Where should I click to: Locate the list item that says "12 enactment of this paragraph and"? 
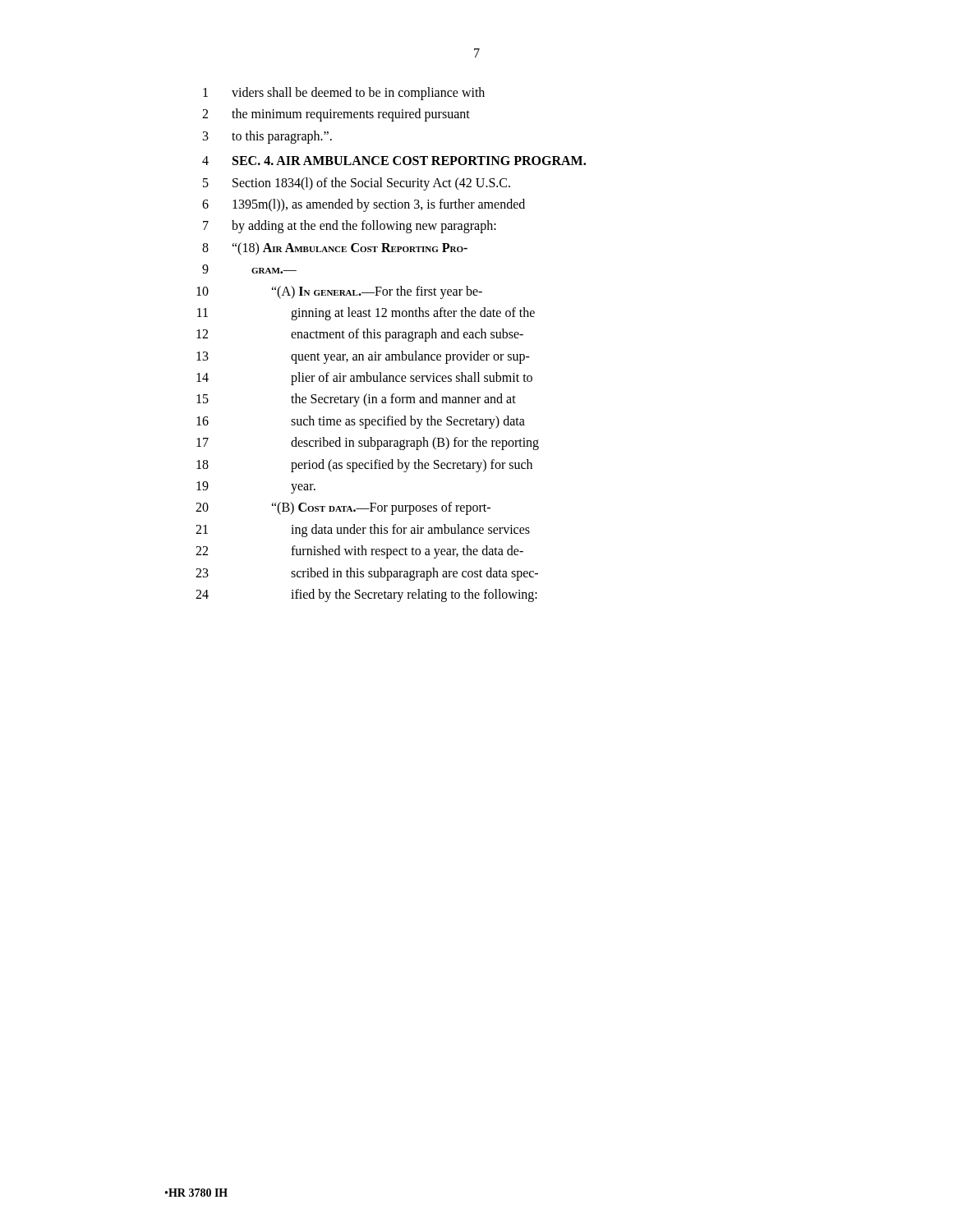coord(505,335)
